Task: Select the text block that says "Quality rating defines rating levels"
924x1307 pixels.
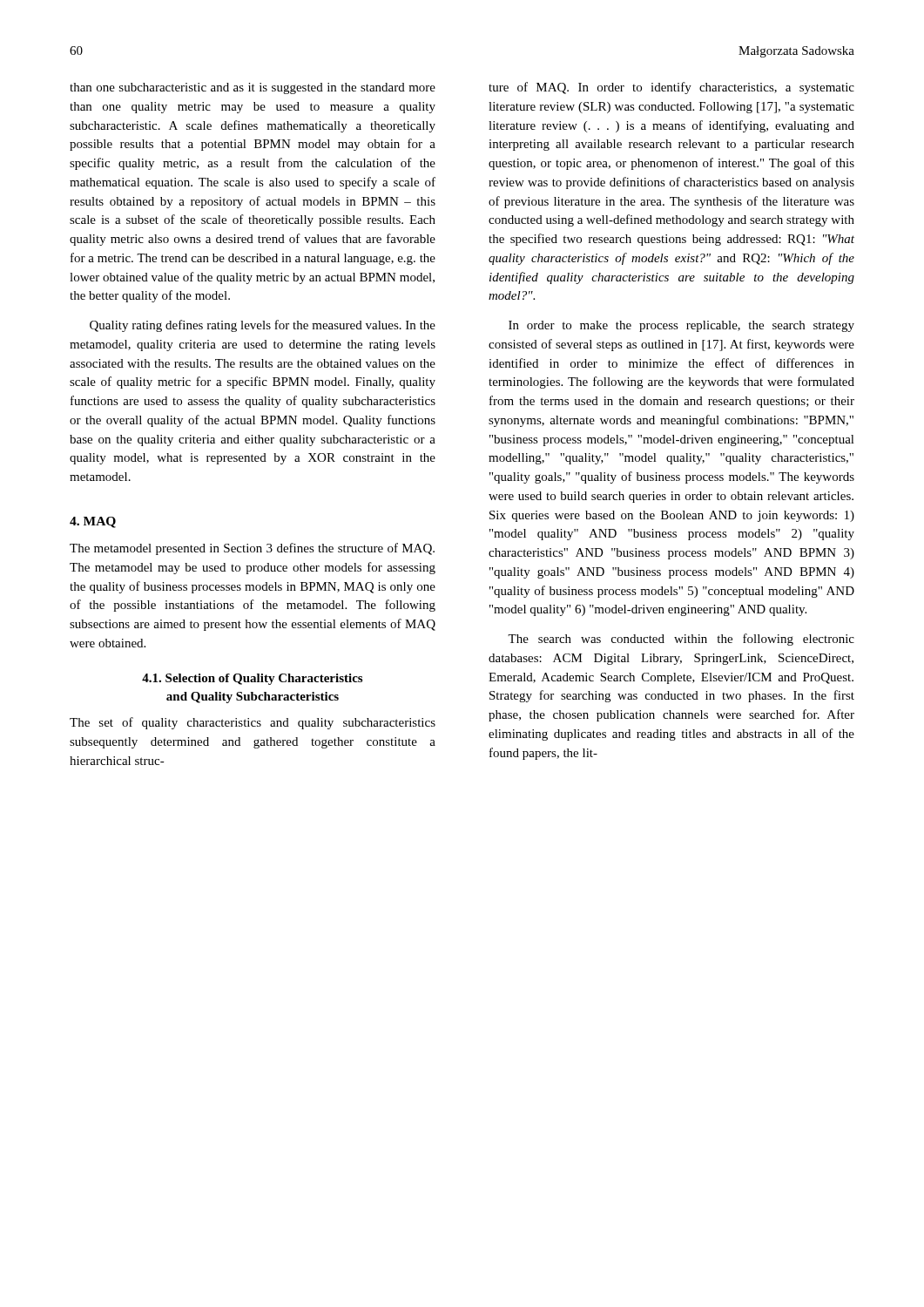Action: (253, 402)
